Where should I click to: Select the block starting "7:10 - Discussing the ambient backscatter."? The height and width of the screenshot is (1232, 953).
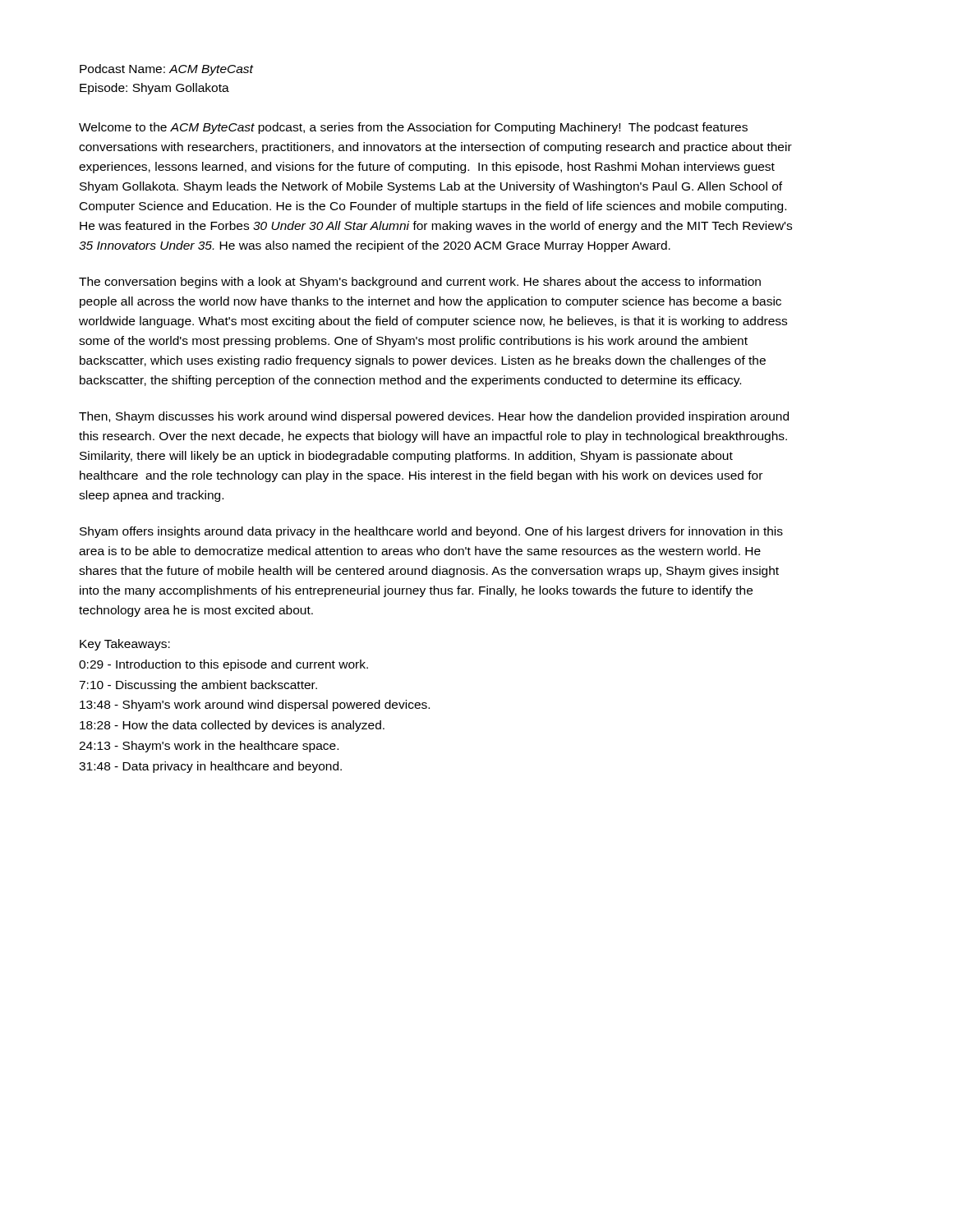pyautogui.click(x=199, y=684)
